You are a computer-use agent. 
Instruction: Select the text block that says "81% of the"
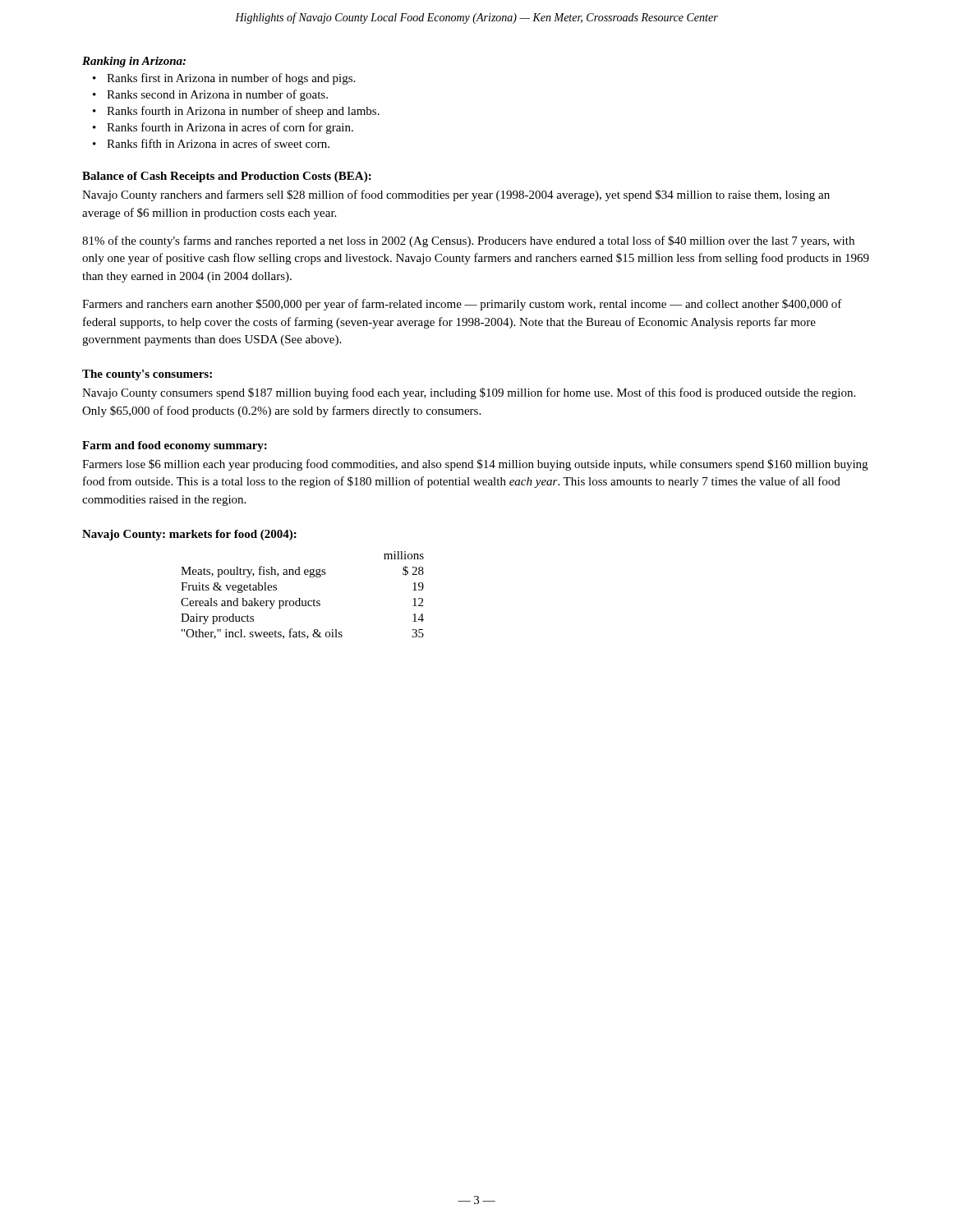click(x=476, y=258)
